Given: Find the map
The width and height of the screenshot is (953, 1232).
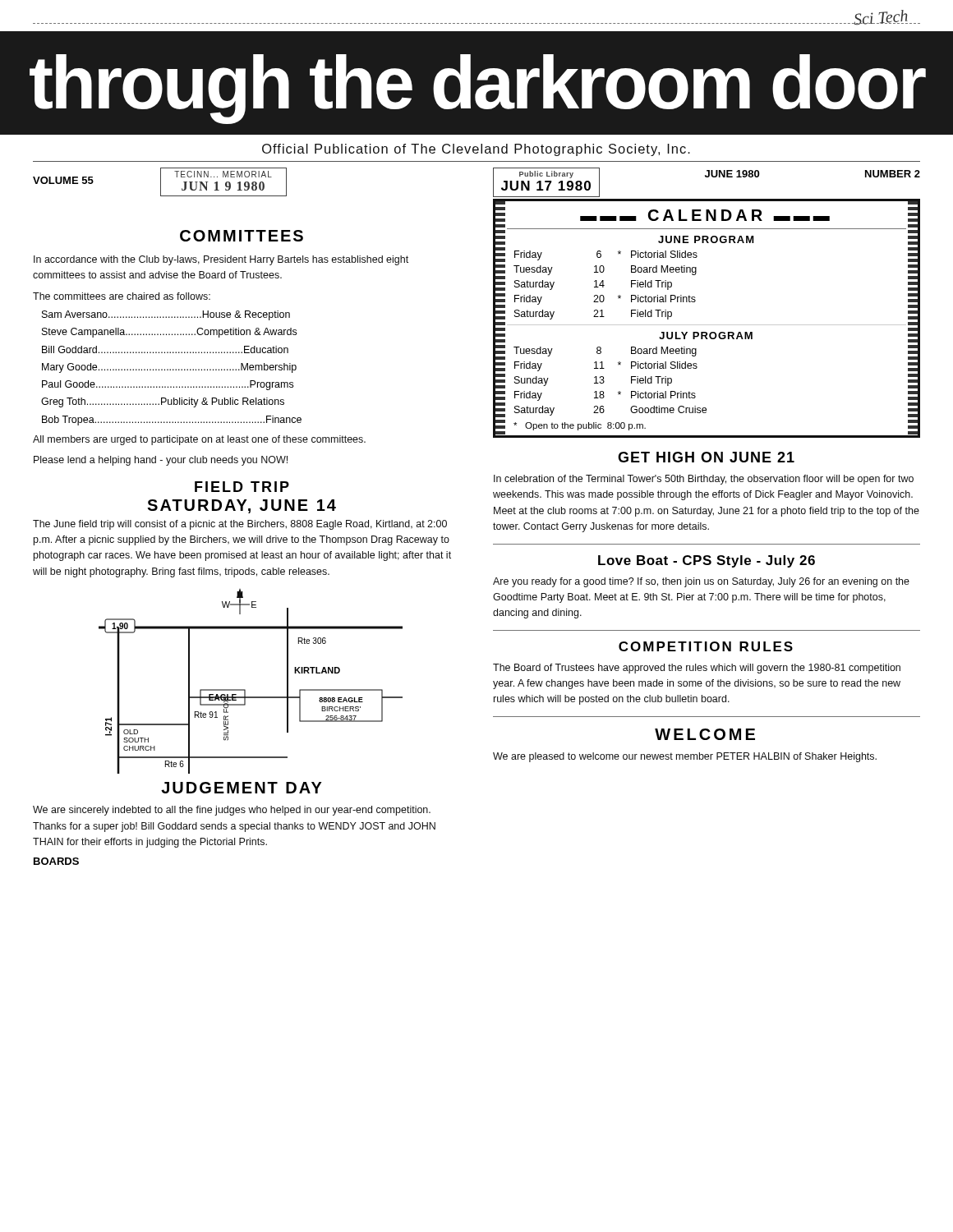Looking at the screenshot, I should click(x=242, y=679).
